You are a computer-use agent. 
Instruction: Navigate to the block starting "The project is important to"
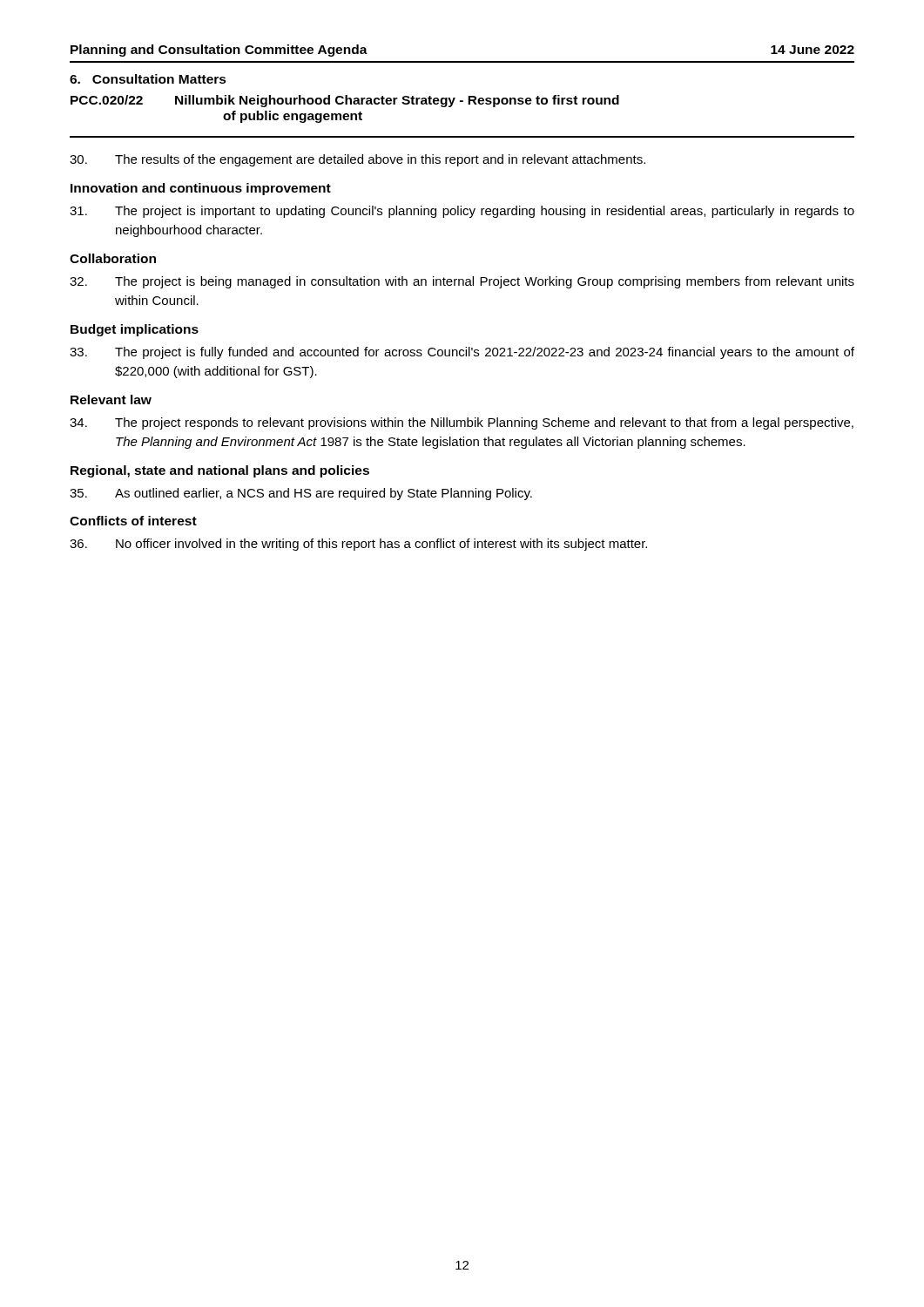pyautogui.click(x=462, y=220)
